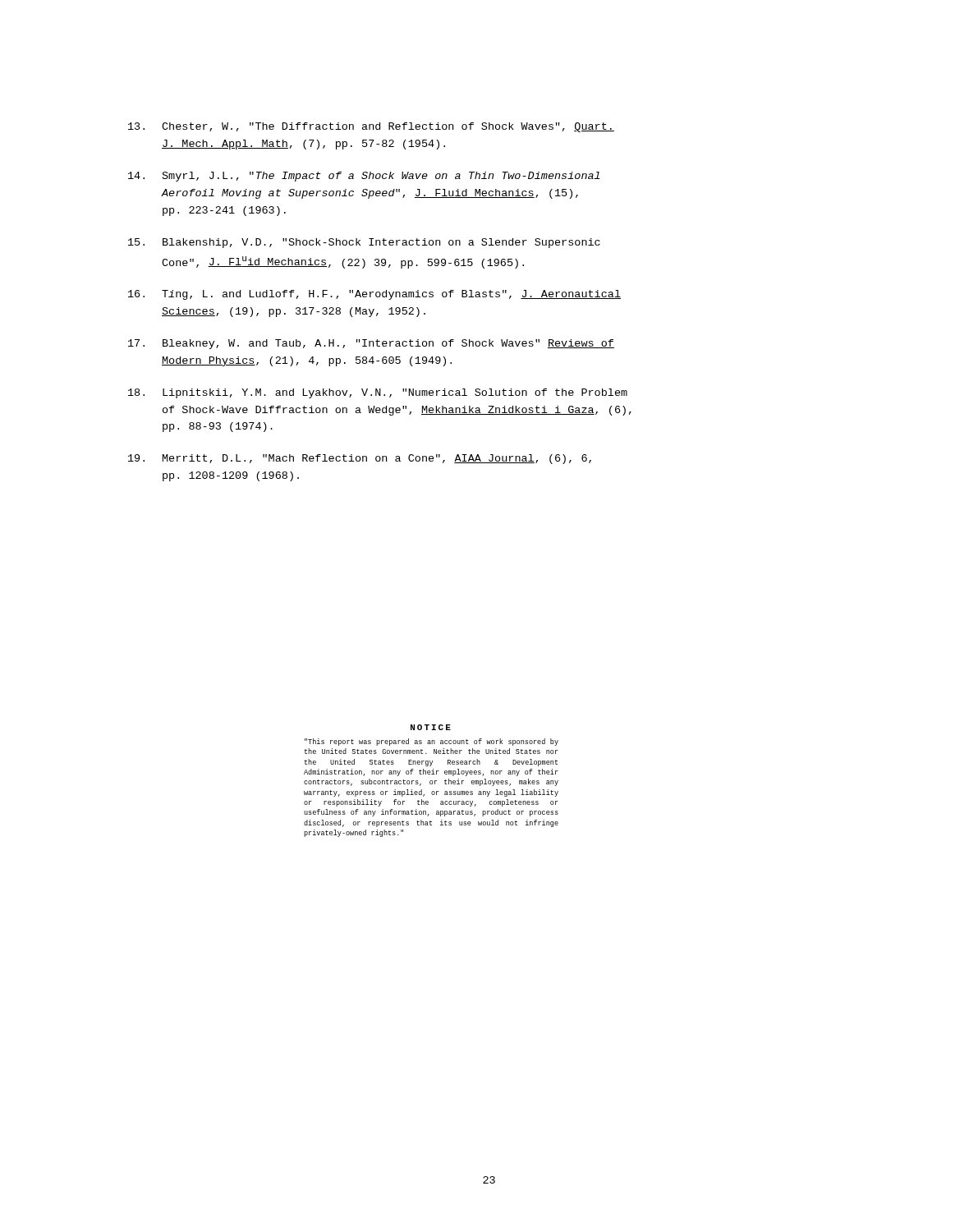The image size is (978, 1232).
Task: Locate the list item containing "19. Merritt, D.L., "Mach Reflection on a"
Action: point(464,468)
